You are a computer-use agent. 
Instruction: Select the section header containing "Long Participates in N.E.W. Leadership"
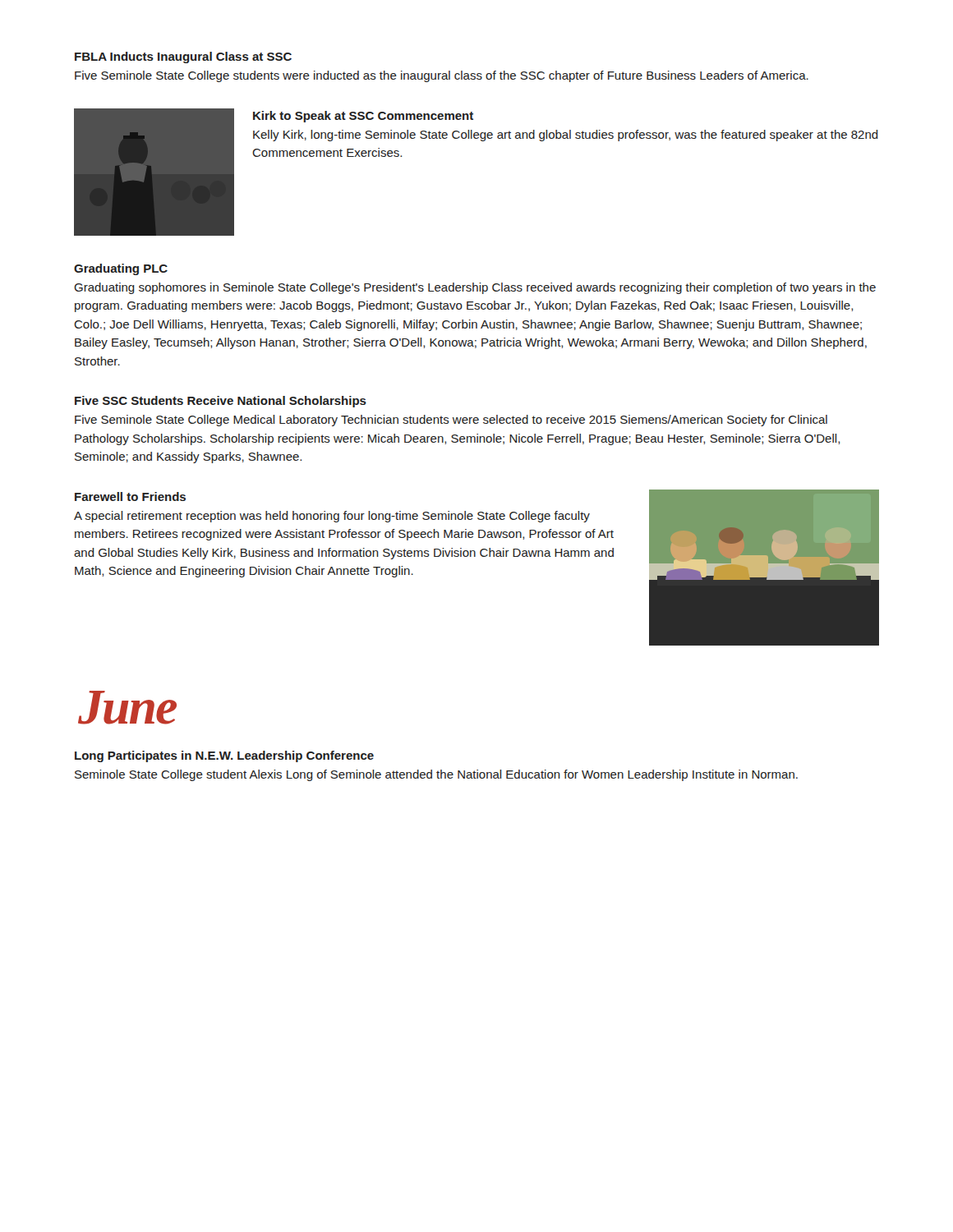(x=224, y=755)
